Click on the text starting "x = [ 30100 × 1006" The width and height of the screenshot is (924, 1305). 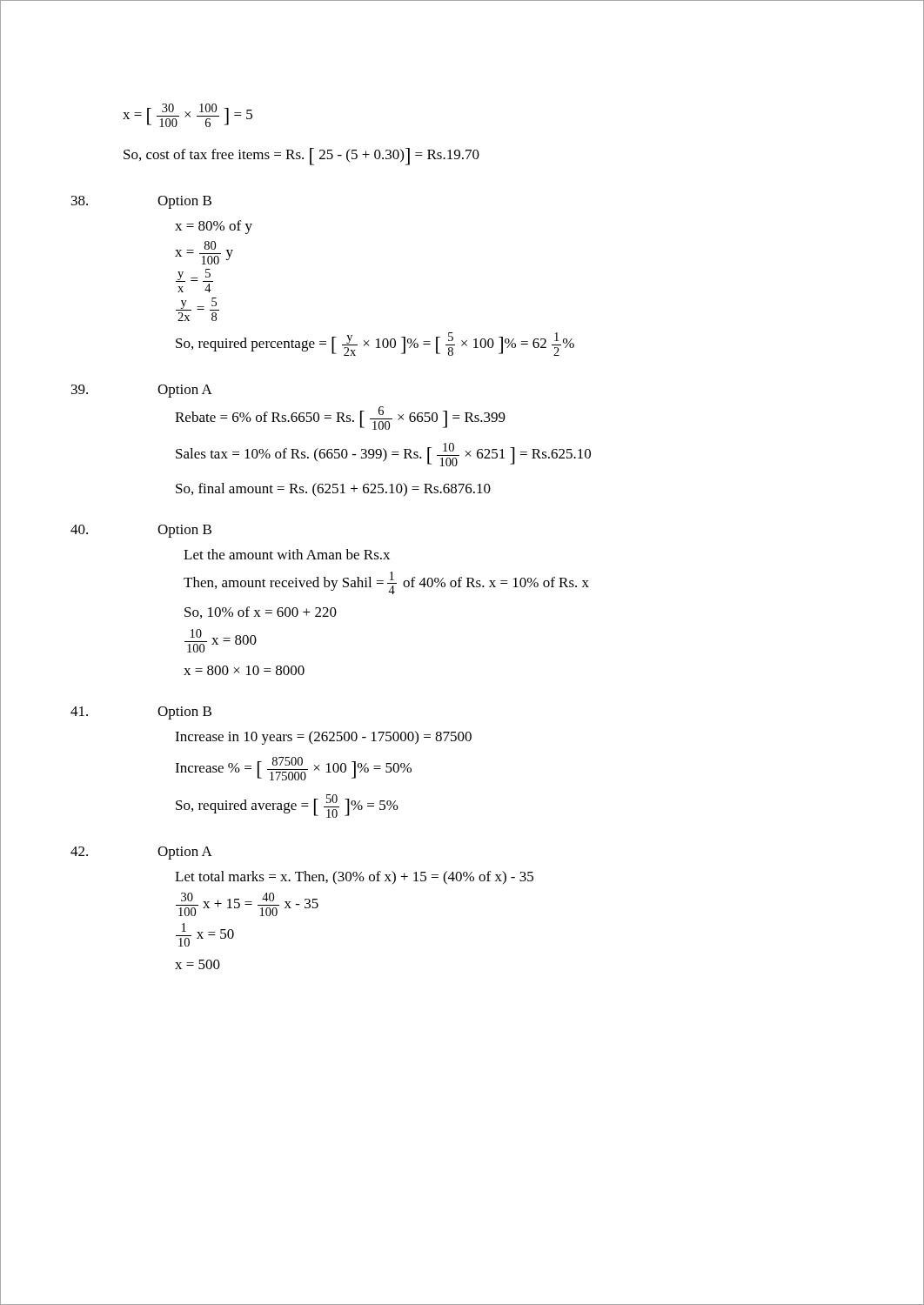(x=188, y=115)
